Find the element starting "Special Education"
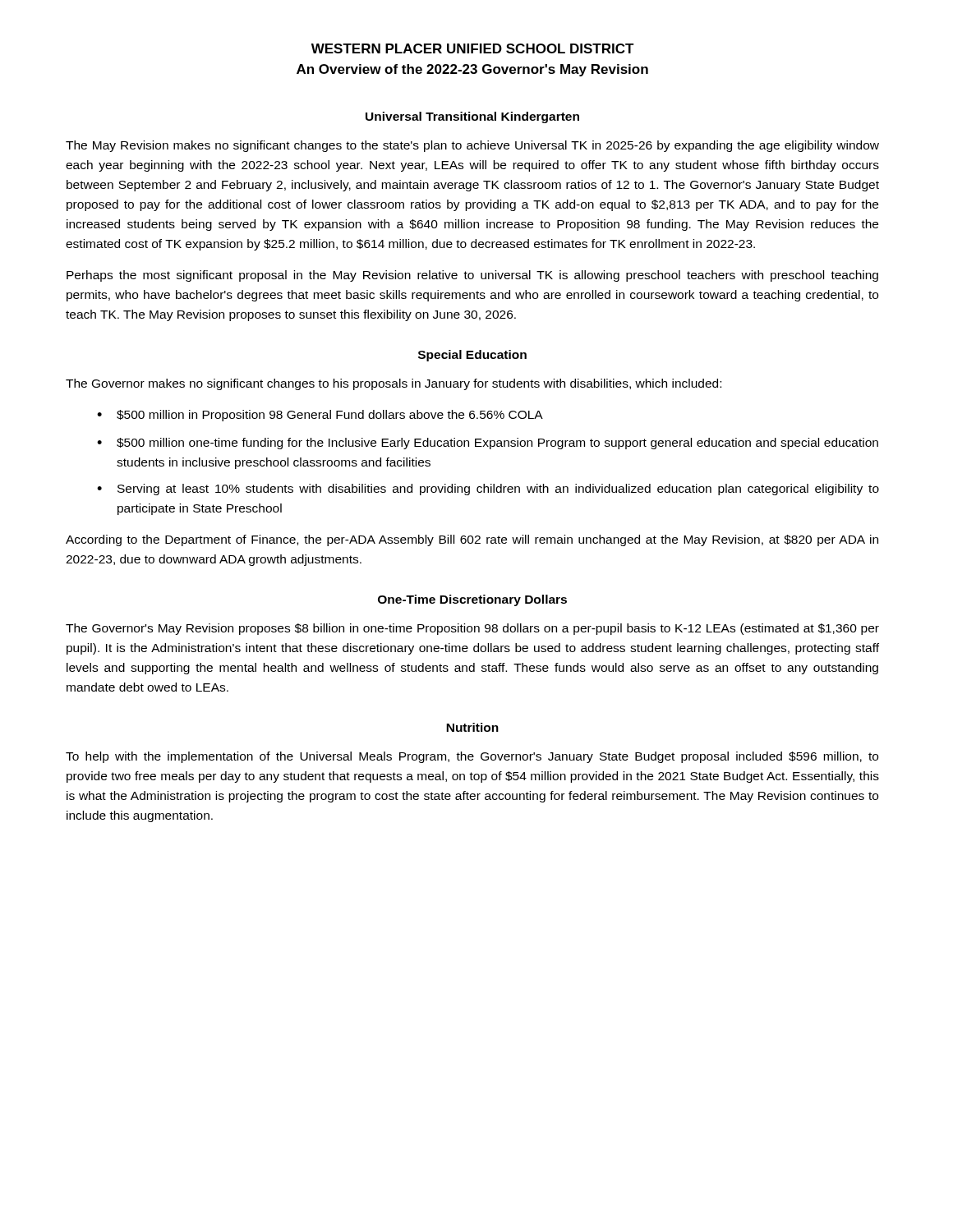Viewport: 953px width, 1232px height. point(472,355)
